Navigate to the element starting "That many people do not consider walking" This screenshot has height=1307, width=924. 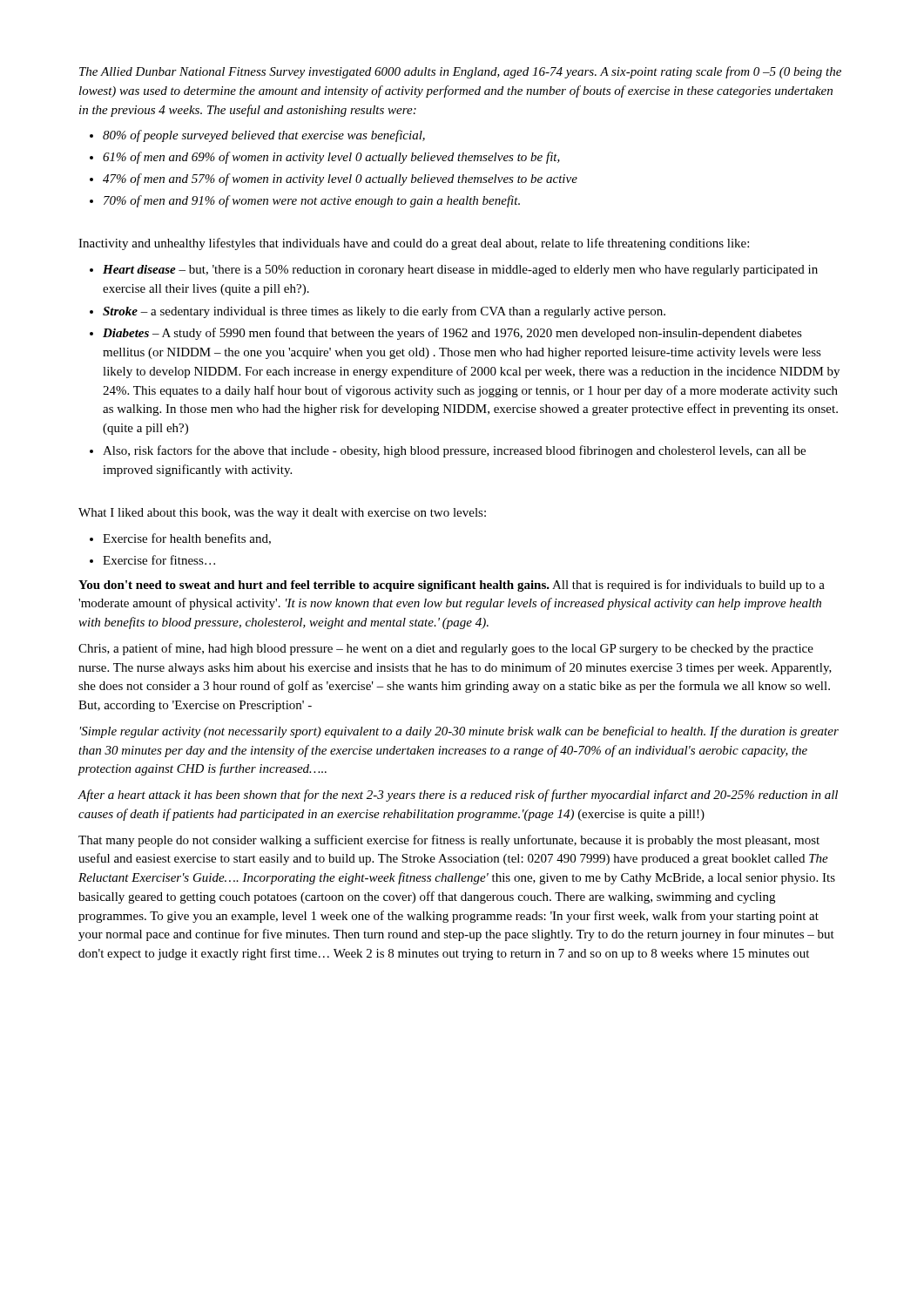[x=462, y=897]
